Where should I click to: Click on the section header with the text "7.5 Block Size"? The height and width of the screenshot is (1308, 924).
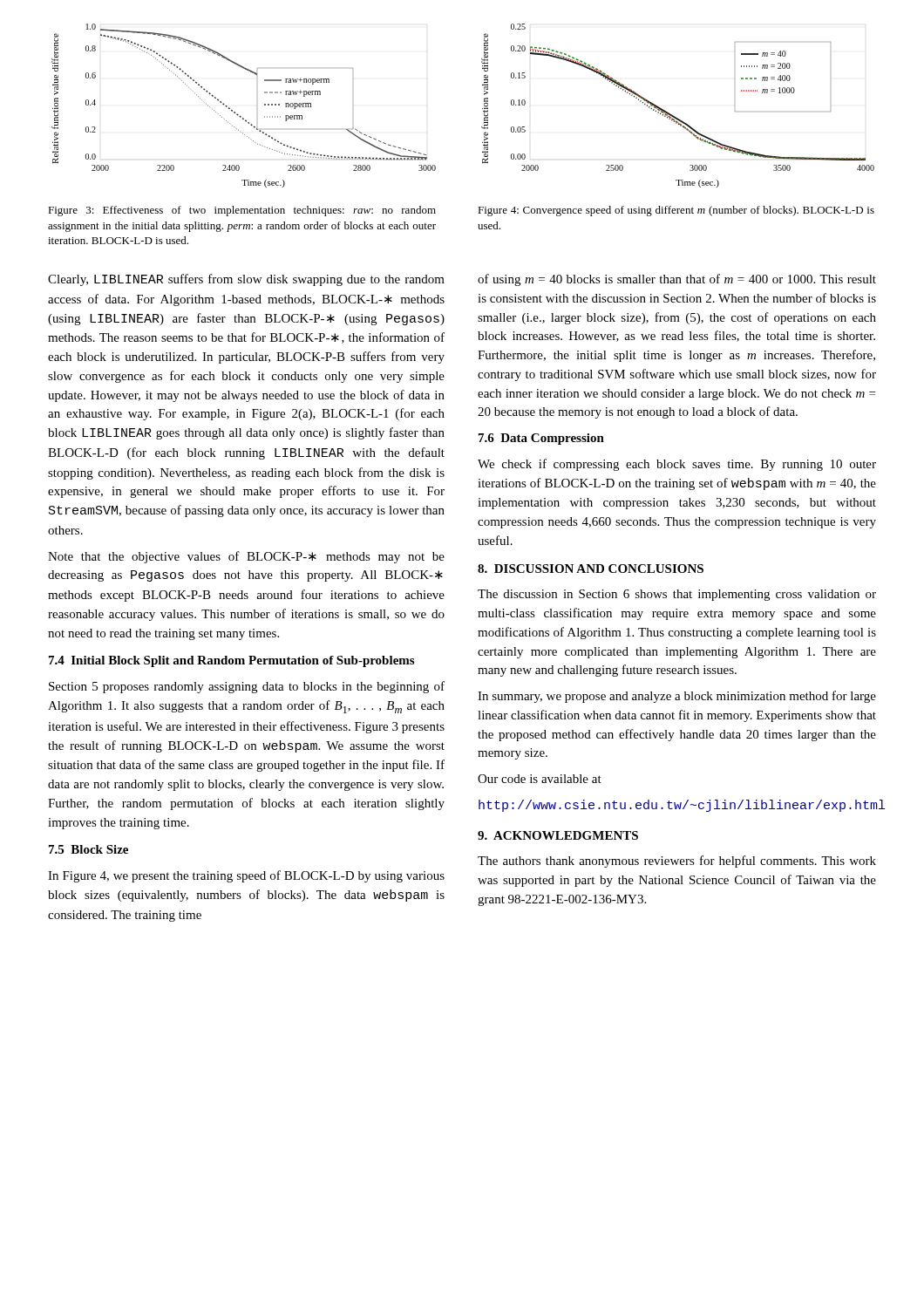88,849
